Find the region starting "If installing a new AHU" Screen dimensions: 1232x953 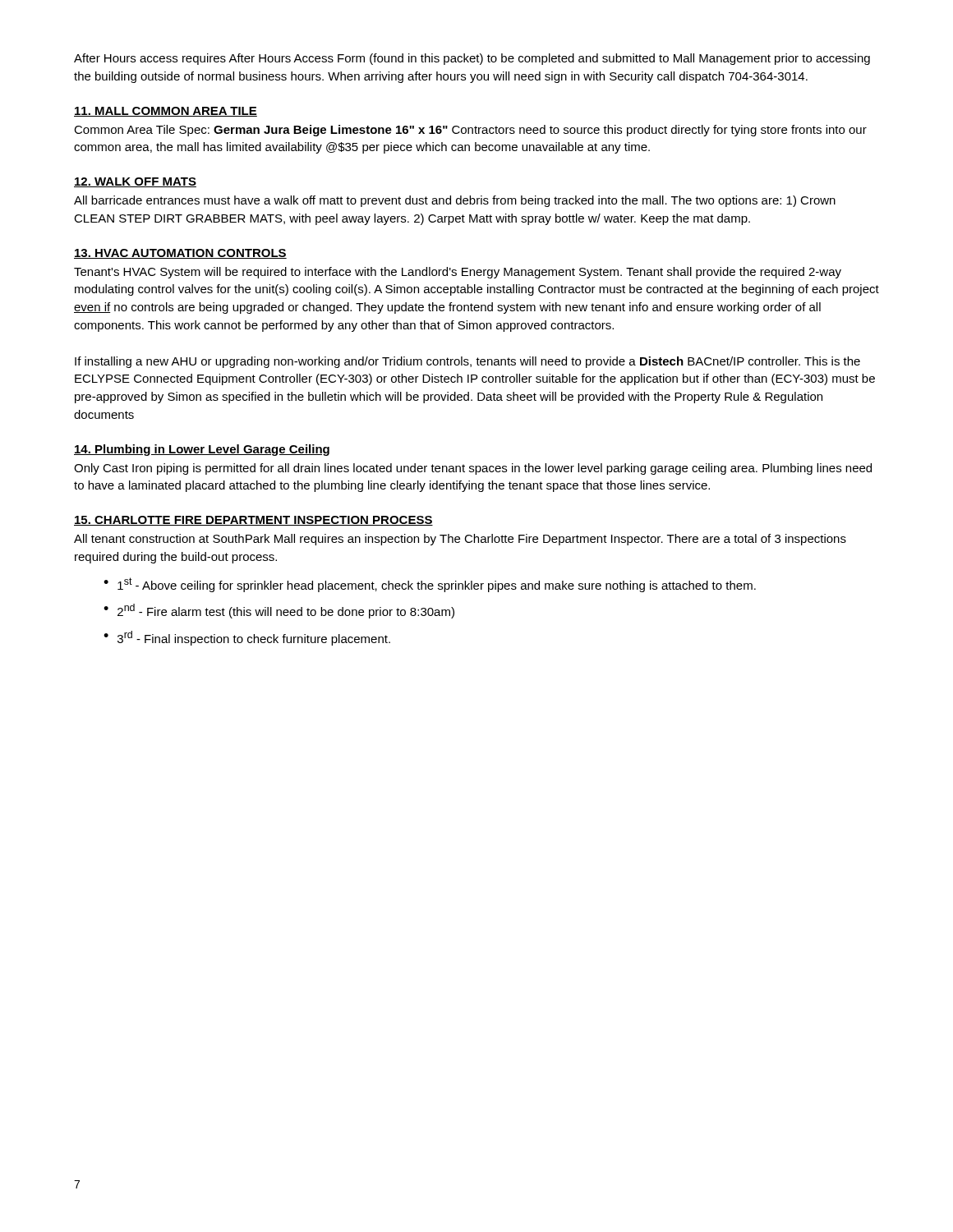[475, 387]
